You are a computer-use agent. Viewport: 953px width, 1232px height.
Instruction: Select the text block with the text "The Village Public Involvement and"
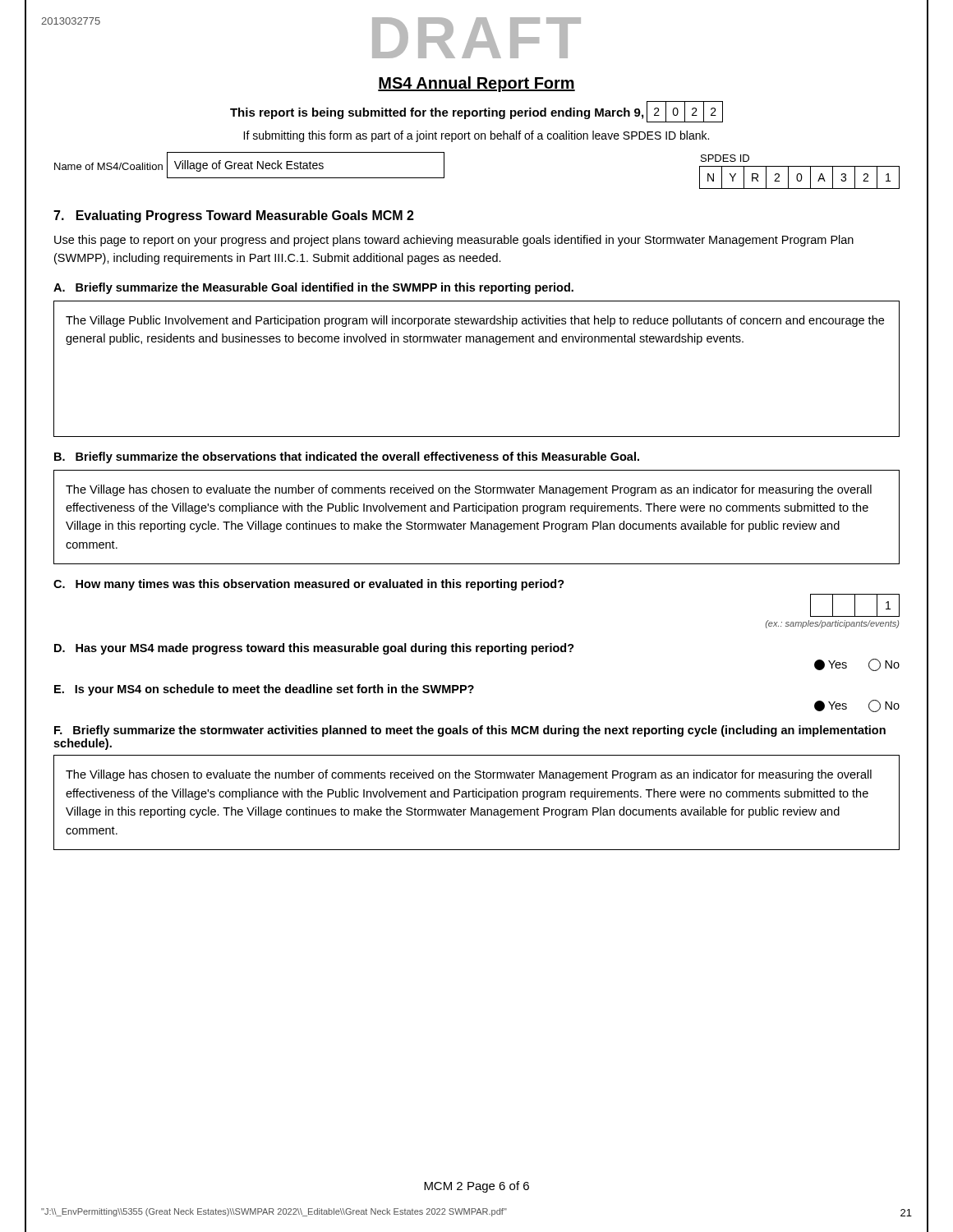point(475,329)
